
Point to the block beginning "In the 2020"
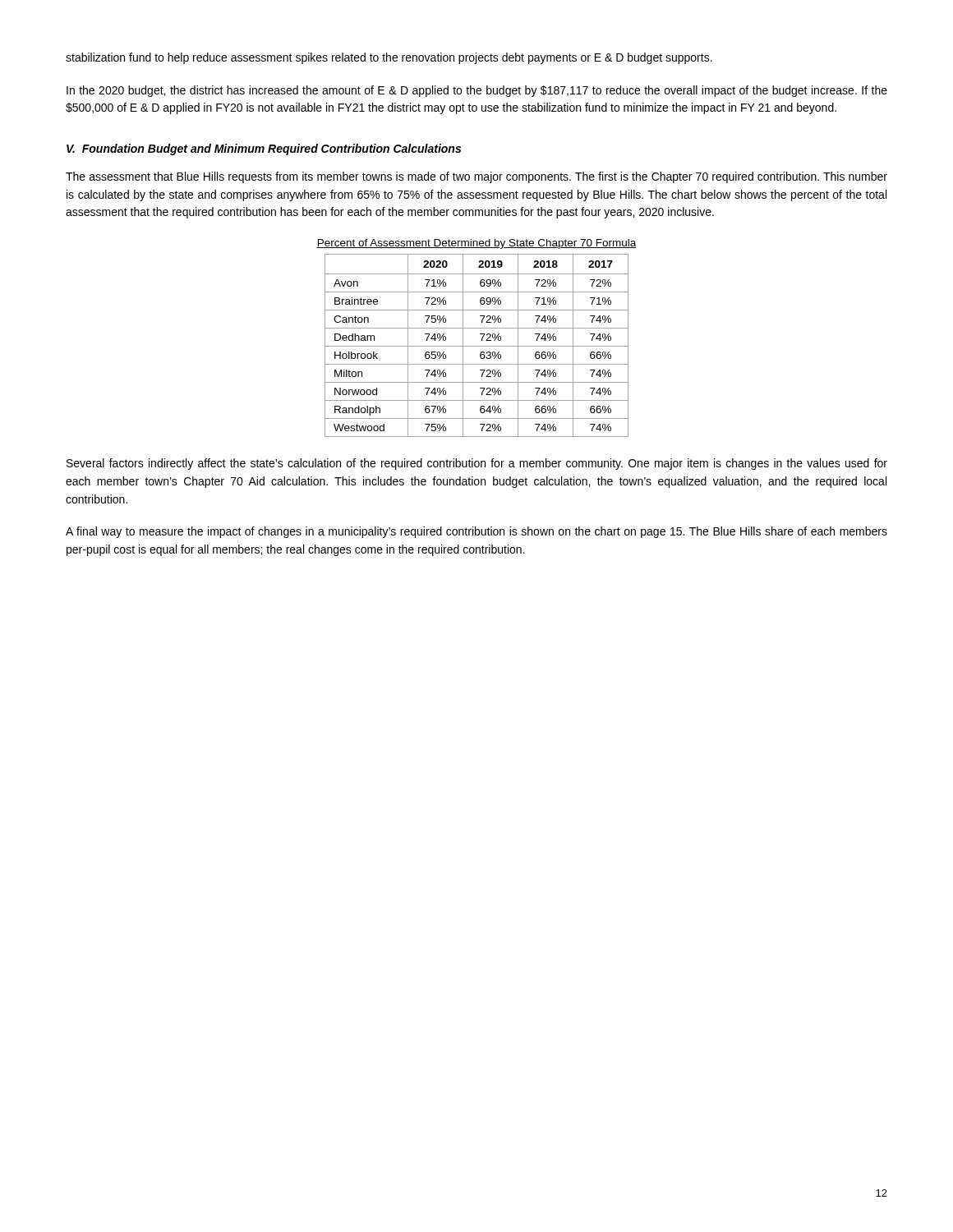click(476, 99)
